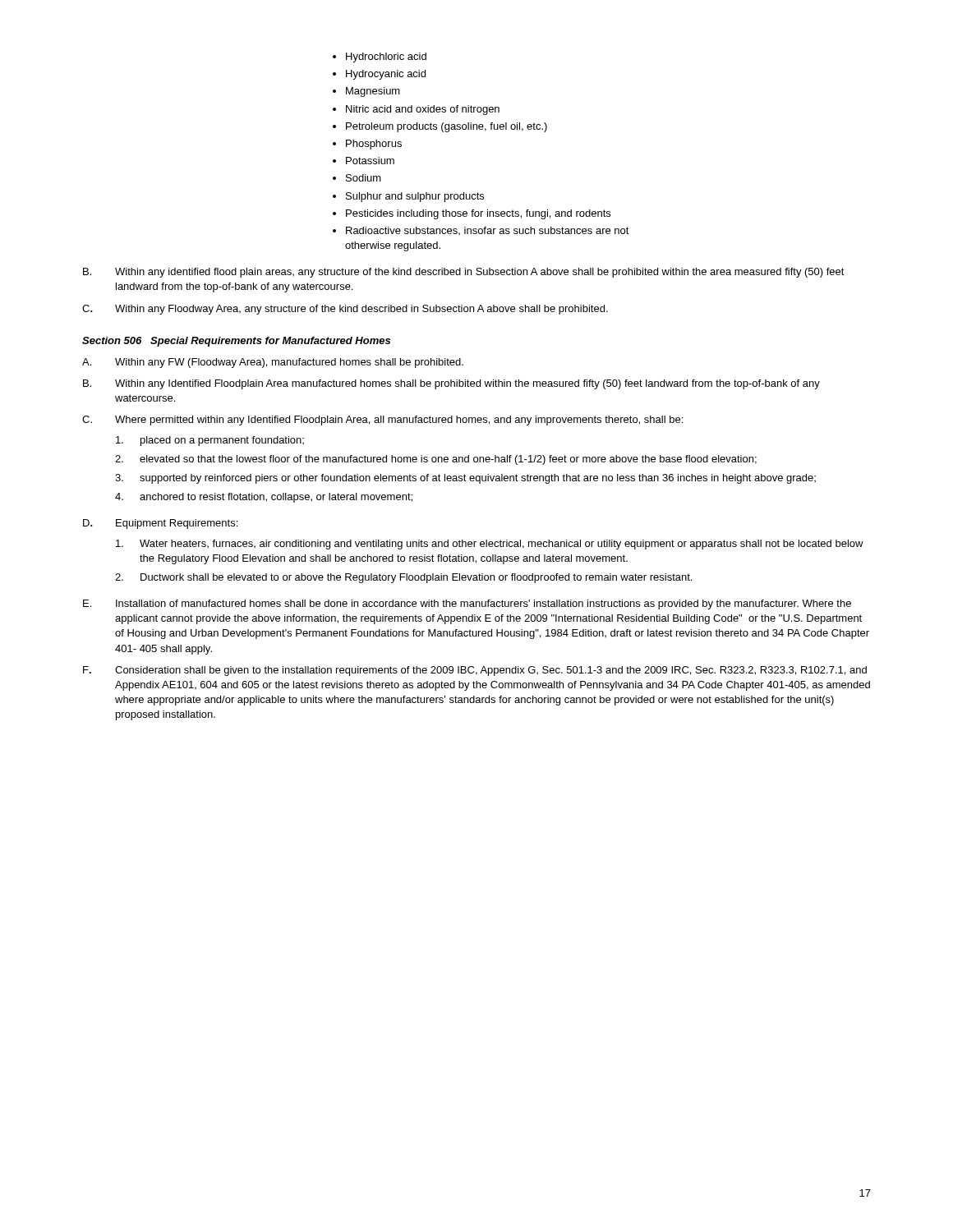Click on the element starting "2. elevated so that the"

pos(493,459)
